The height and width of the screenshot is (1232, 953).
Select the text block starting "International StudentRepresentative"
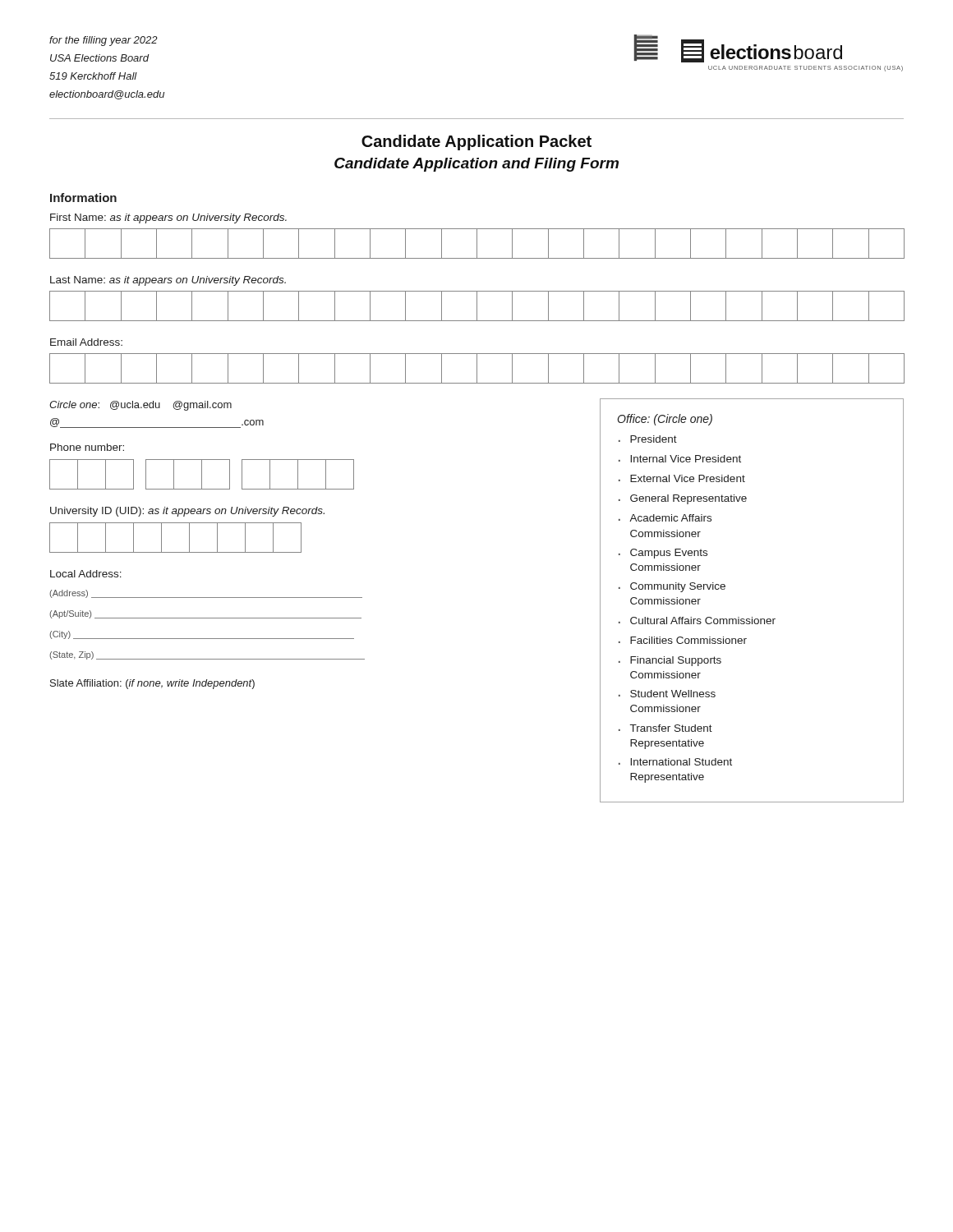point(681,769)
